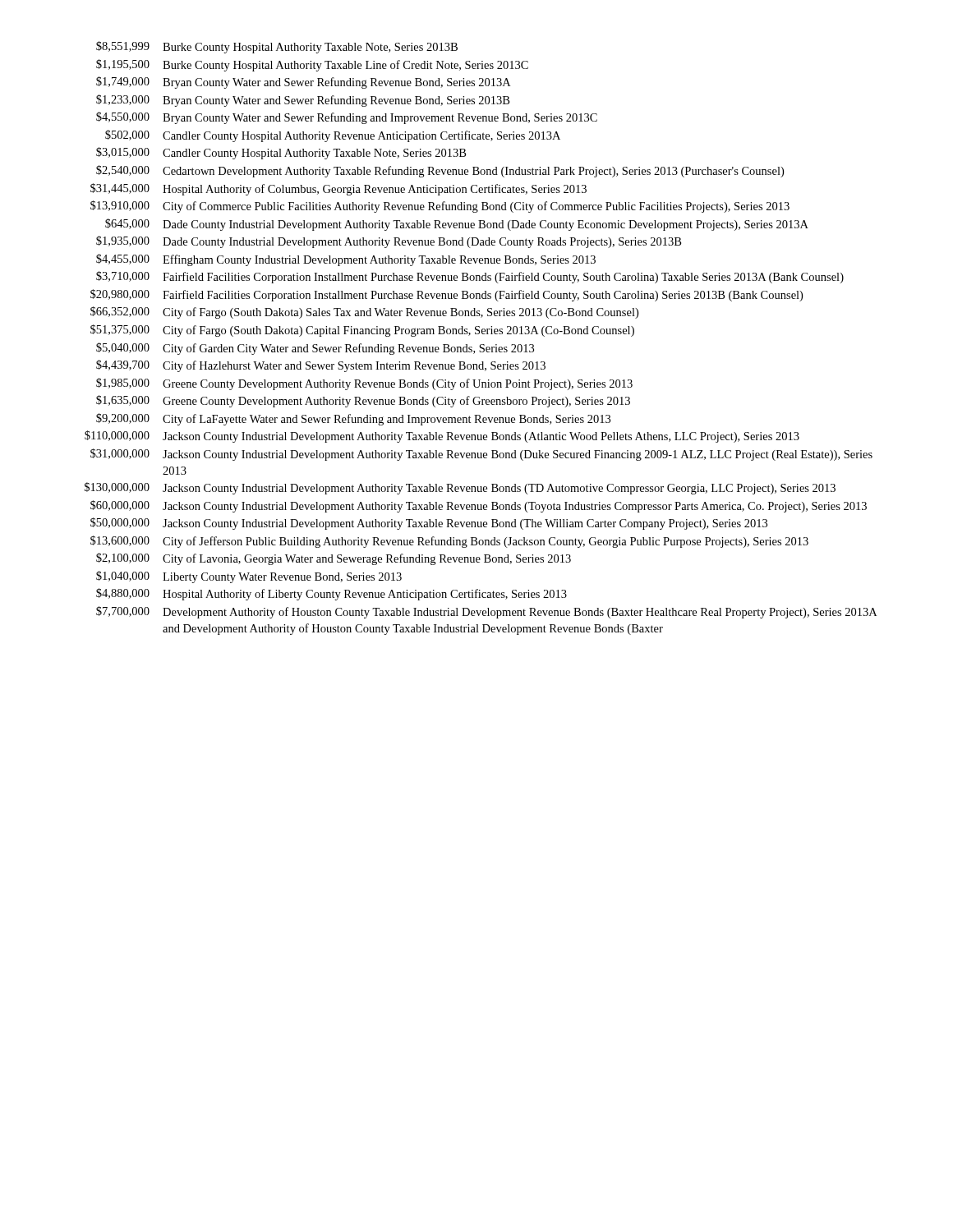This screenshot has width=953, height=1232.
Task: Locate the block of text that opens with "$9,200,000 City of LaFayette Water and Sewer Refunding"
Action: point(476,420)
